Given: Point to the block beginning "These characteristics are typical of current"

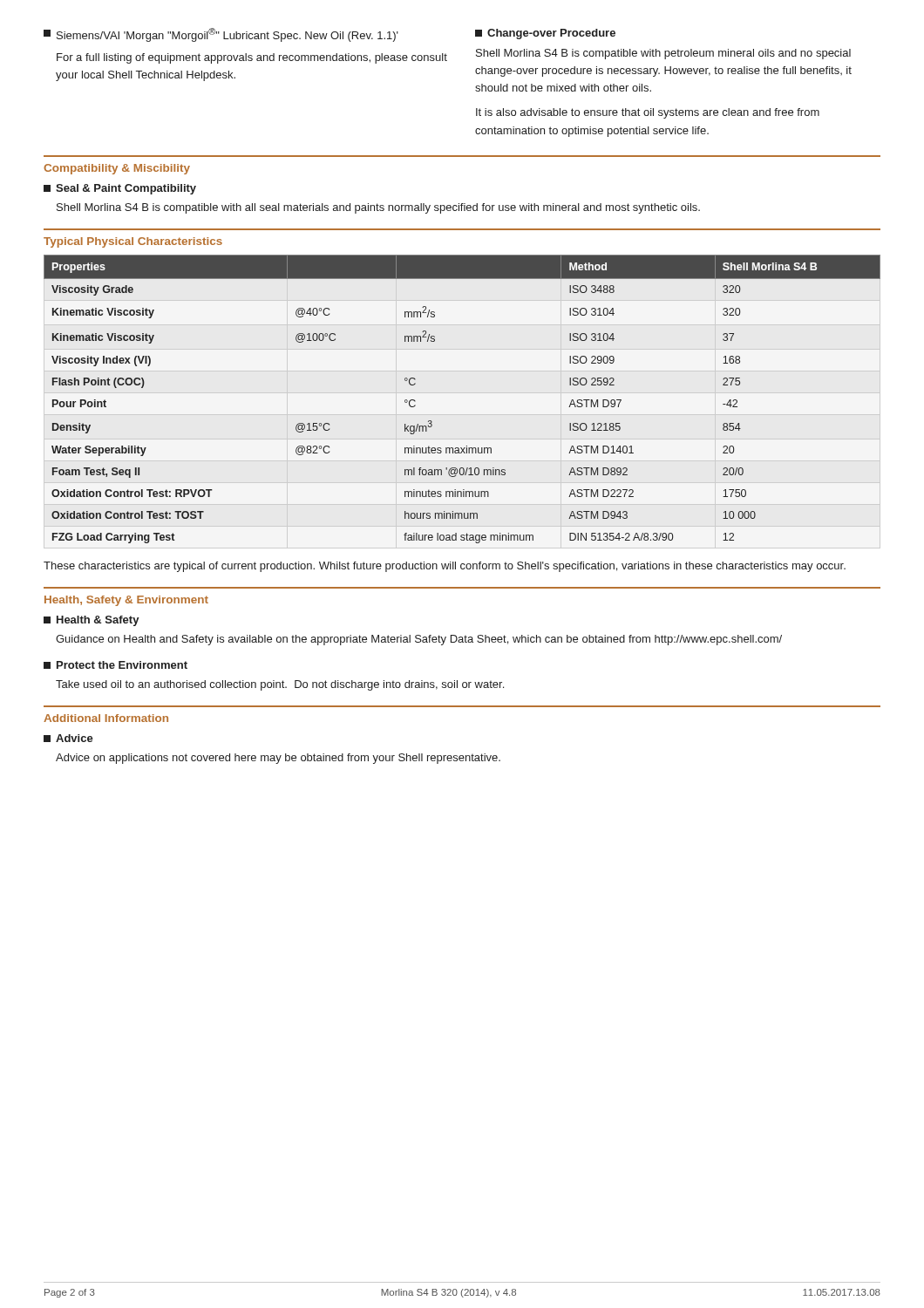Looking at the screenshot, I should (445, 566).
